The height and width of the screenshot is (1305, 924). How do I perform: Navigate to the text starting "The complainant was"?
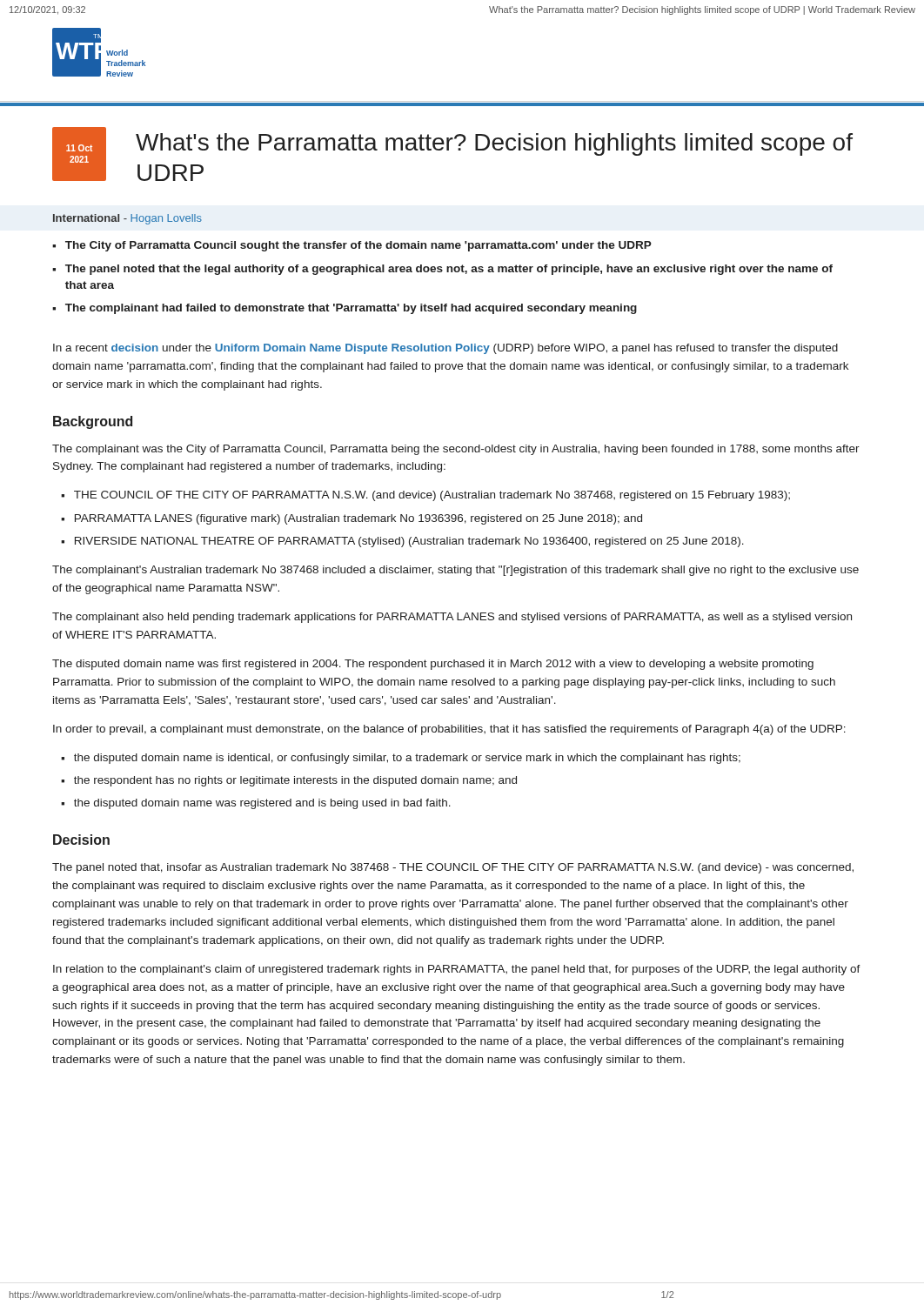[456, 457]
